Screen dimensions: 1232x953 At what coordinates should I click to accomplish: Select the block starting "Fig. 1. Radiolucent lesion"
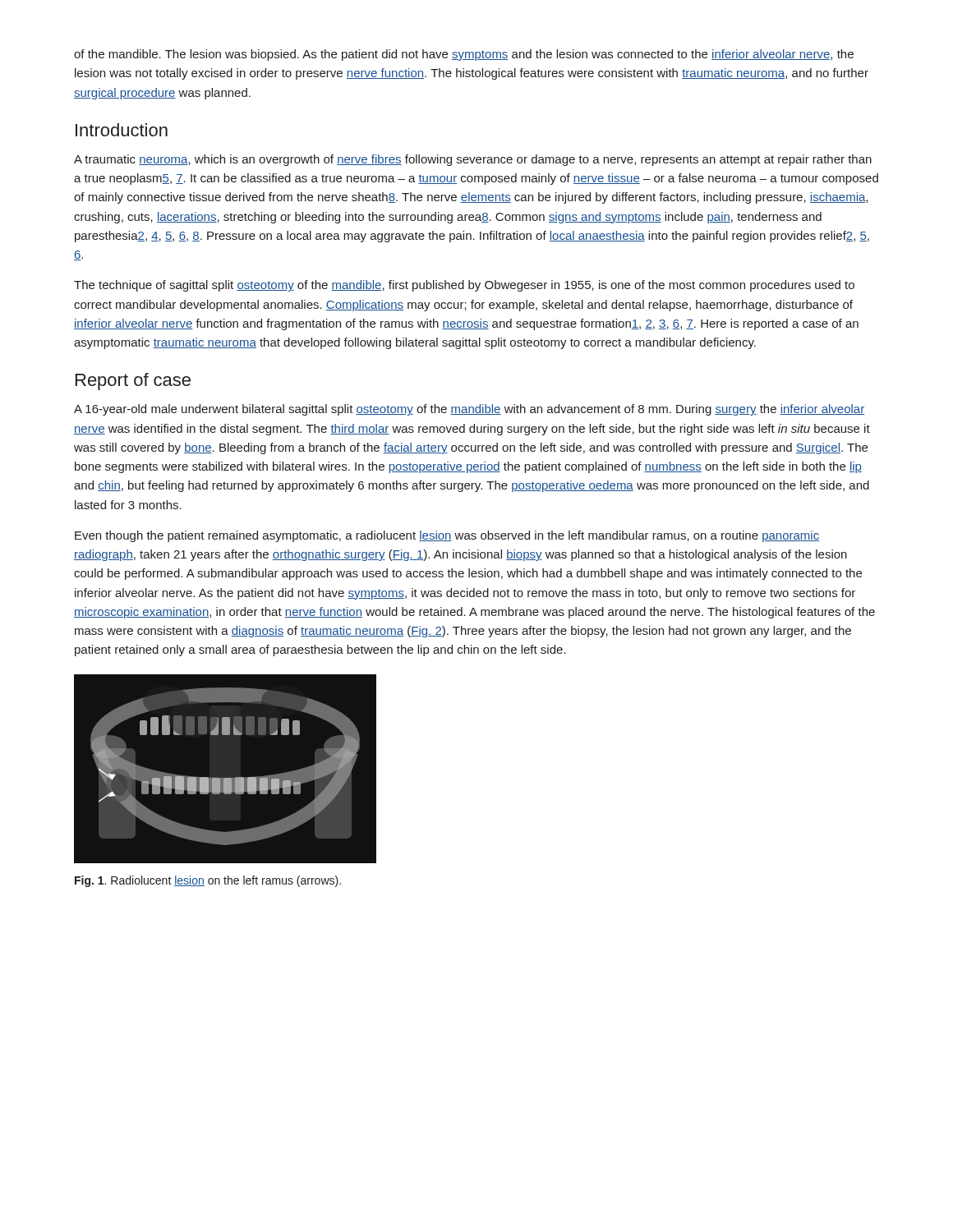click(208, 880)
